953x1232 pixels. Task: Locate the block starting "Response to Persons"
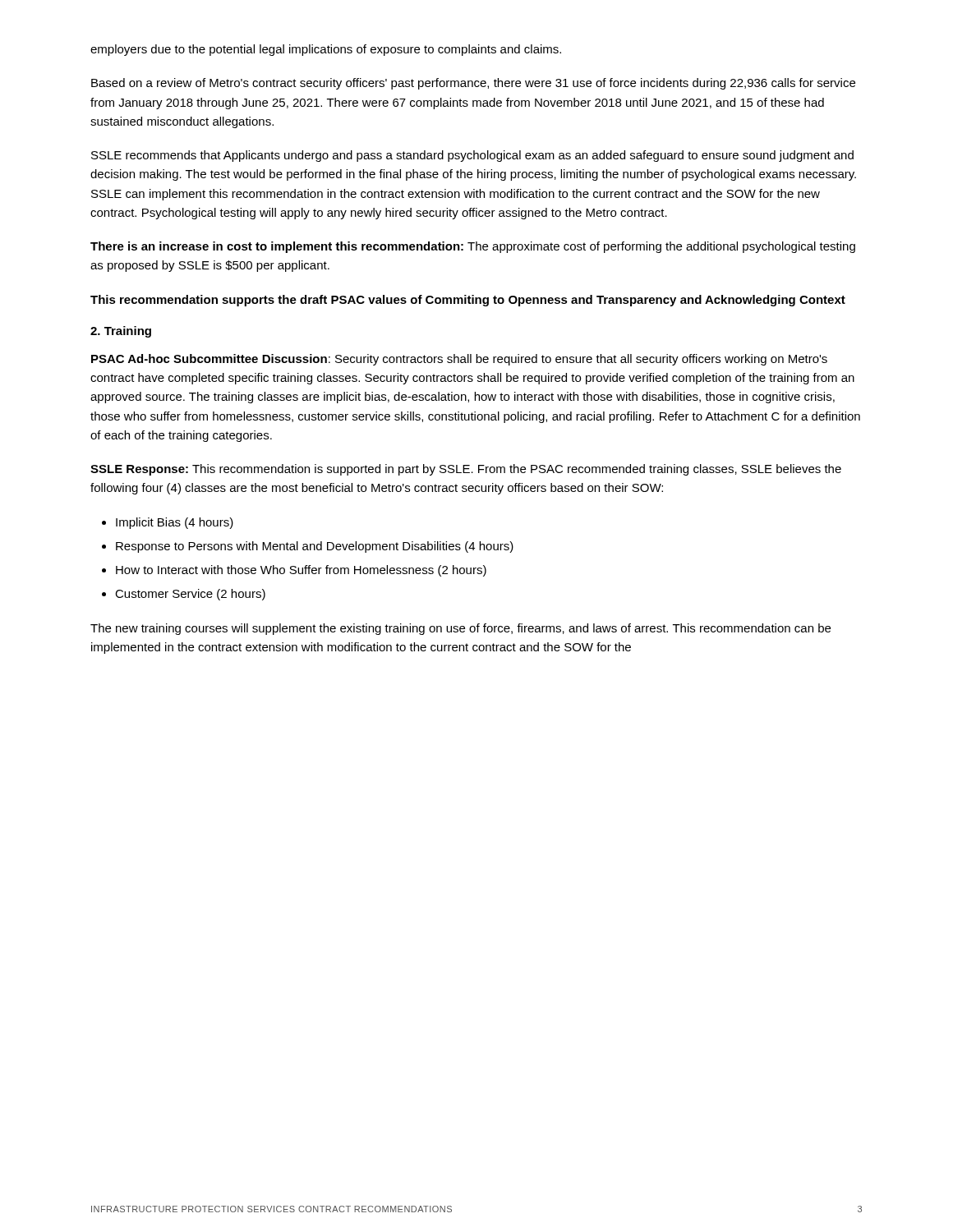click(x=314, y=546)
